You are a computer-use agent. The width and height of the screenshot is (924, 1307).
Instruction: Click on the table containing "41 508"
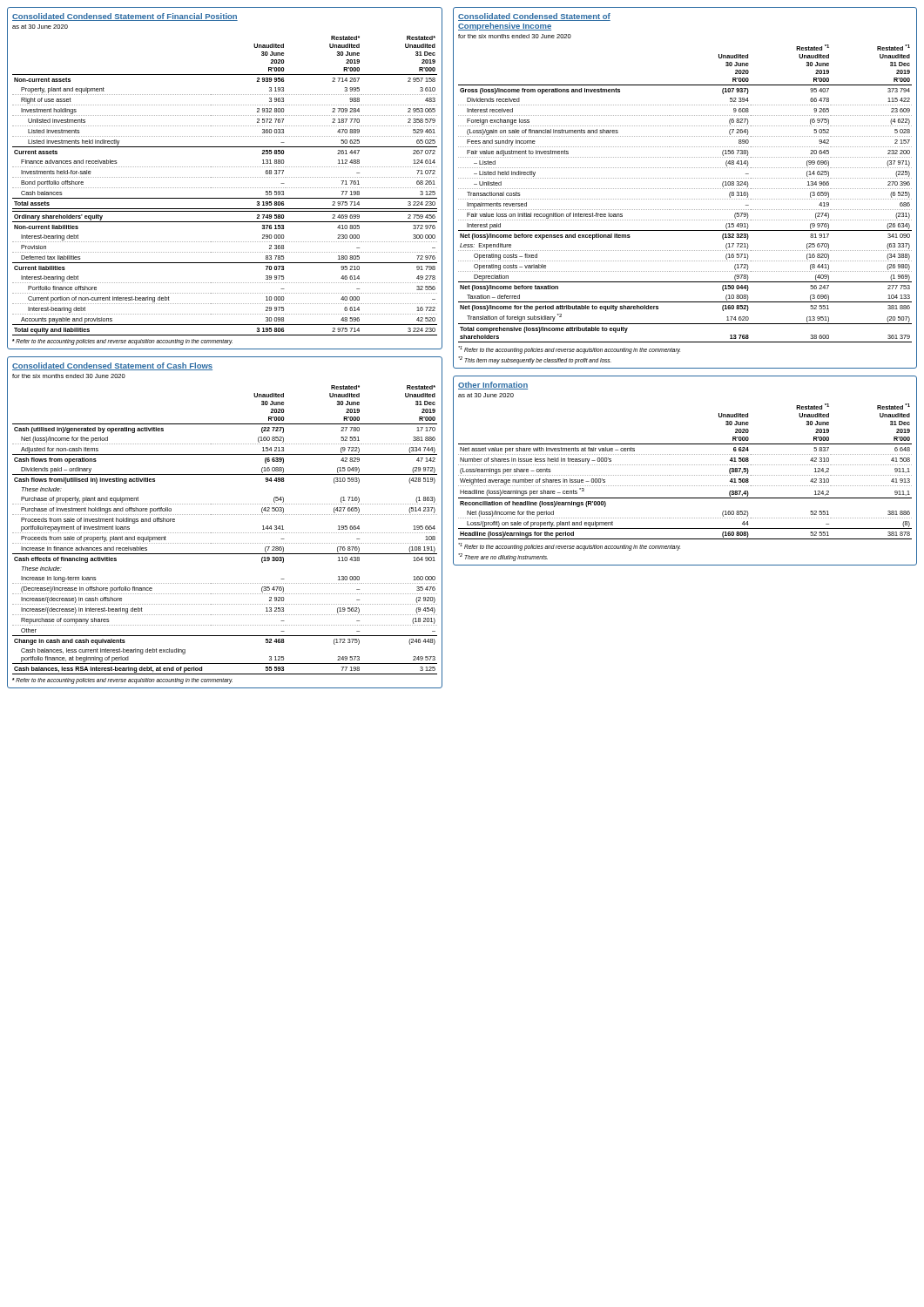pyautogui.click(x=685, y=481)
